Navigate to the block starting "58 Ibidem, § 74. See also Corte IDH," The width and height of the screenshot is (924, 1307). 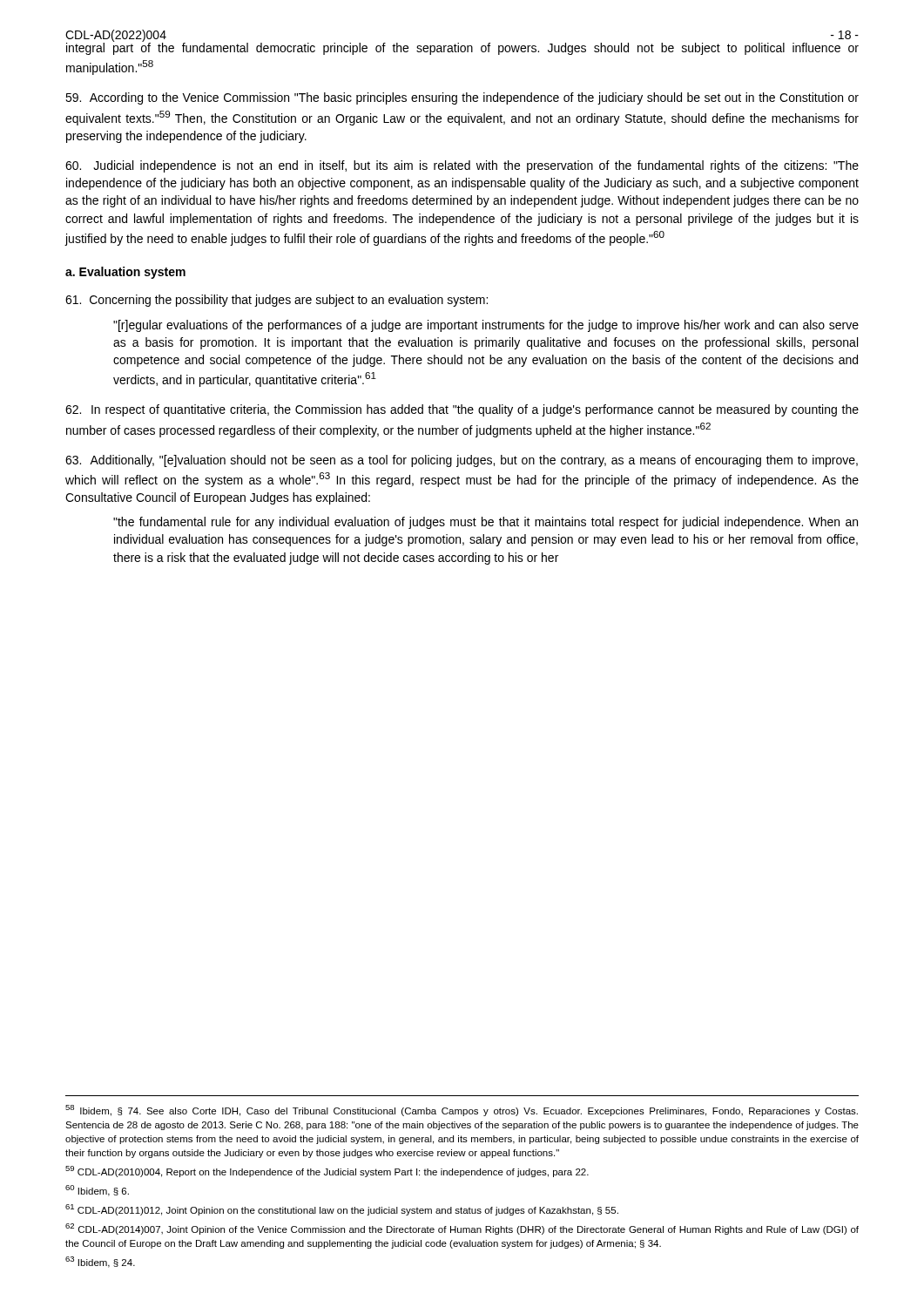(462, 1130)
